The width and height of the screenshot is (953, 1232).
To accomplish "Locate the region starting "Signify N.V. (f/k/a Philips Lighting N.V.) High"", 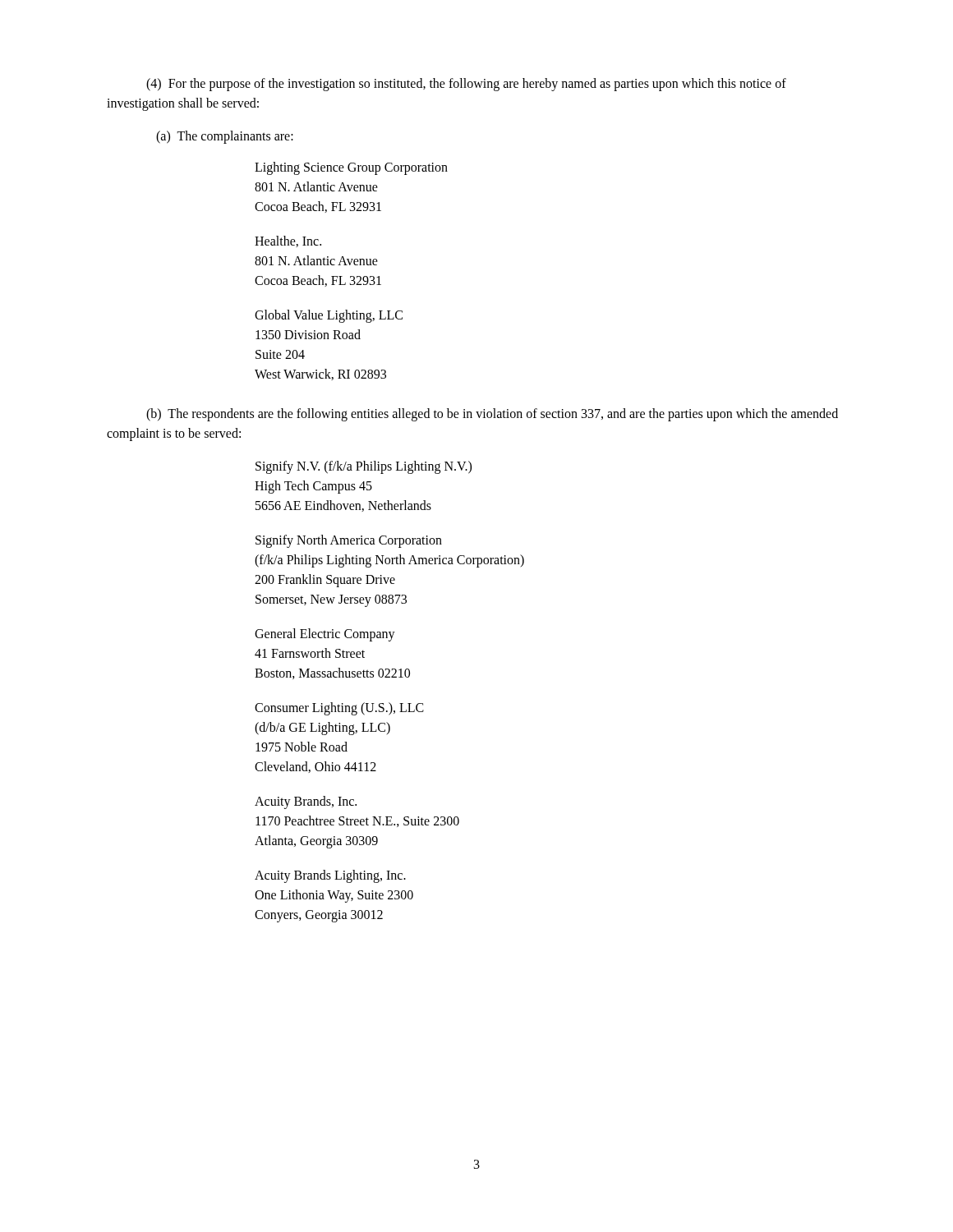I will pos(363,486).
